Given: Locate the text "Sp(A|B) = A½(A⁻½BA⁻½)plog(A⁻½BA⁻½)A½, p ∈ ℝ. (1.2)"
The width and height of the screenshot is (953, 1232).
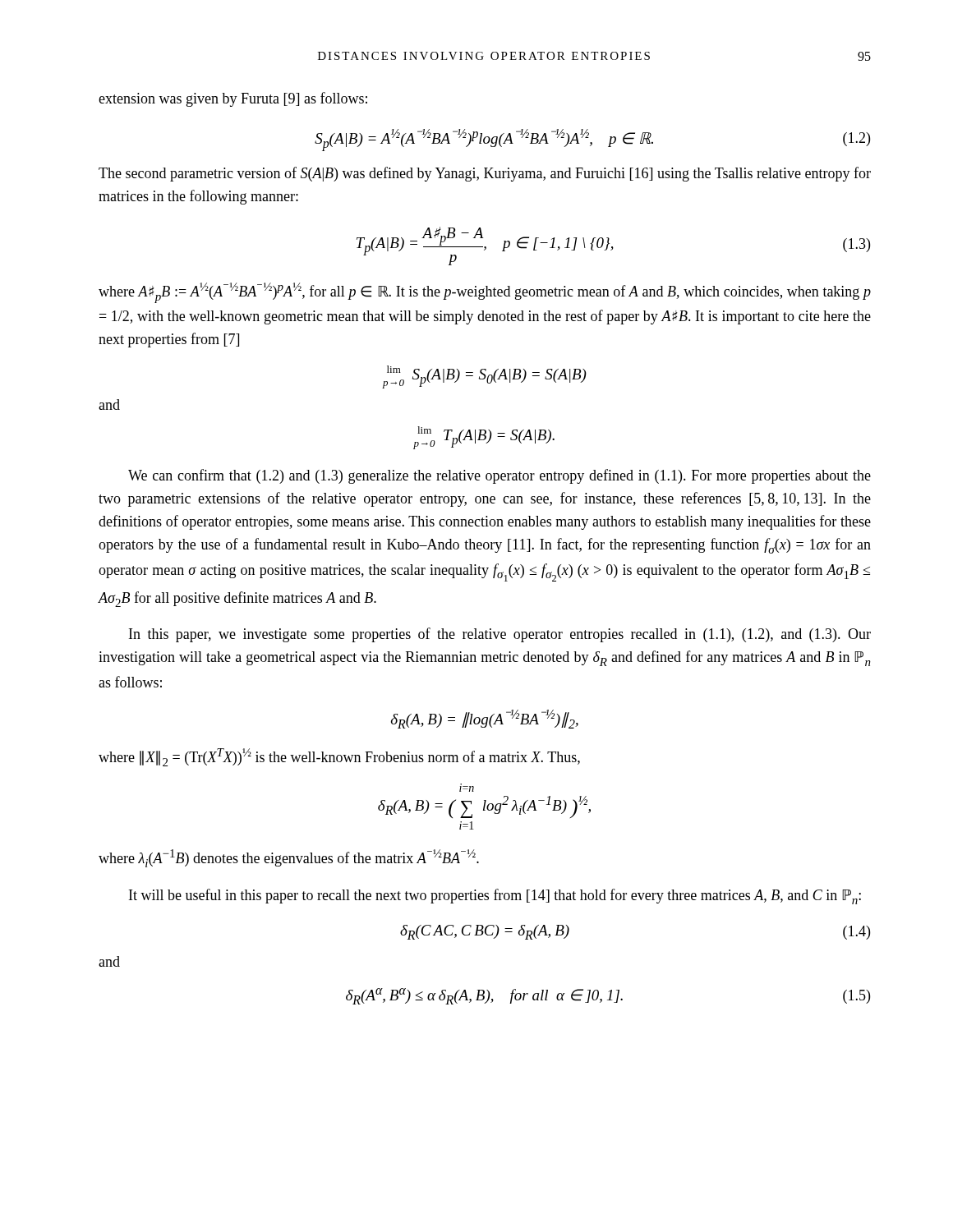Looking at the screenshot, I should point(593,138).
